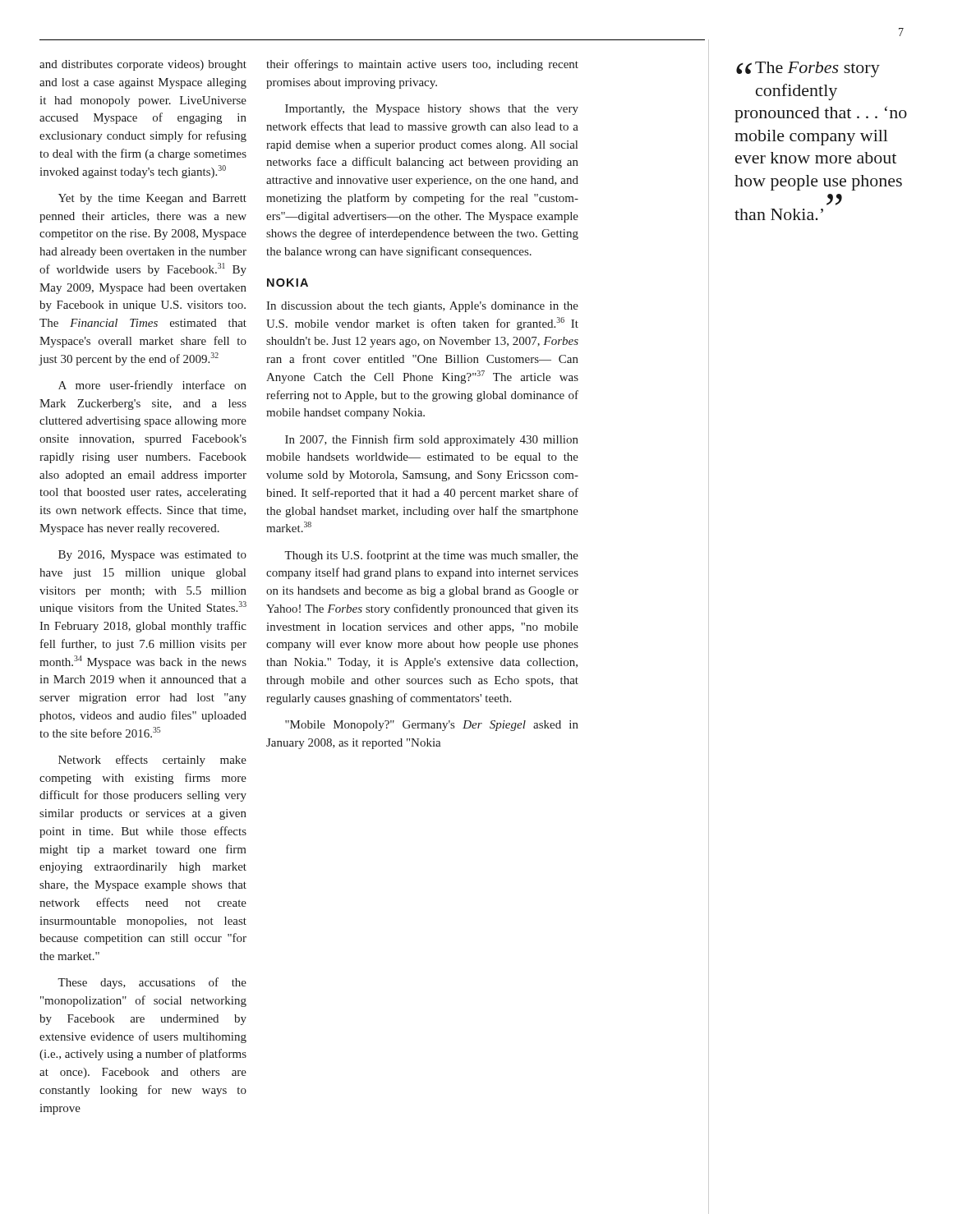Screen dimensions: 1232x953
Task: Locate a section header
Action: point(288,282)
